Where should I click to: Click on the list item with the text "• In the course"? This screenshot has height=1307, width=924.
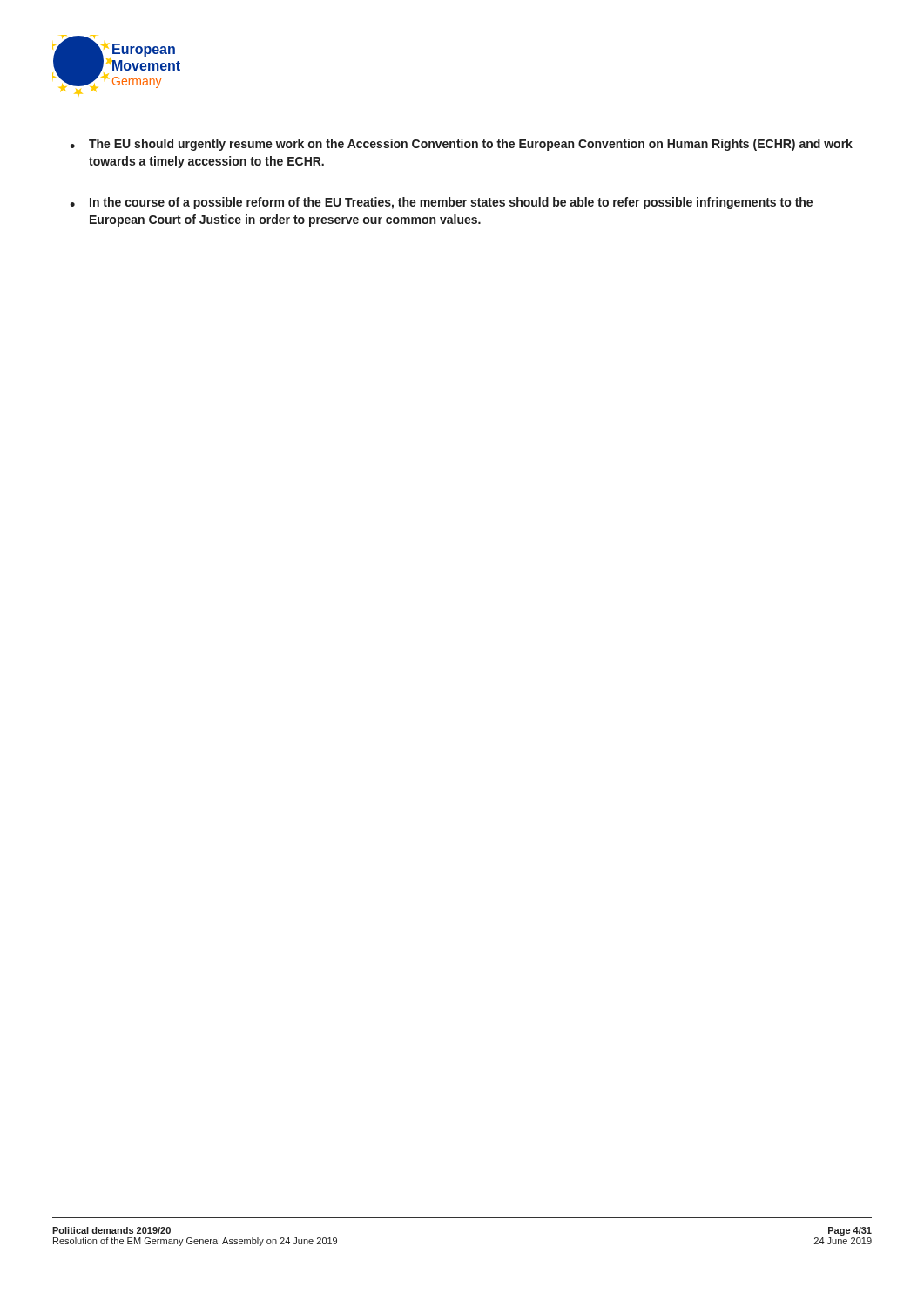[x=462, y=211]
